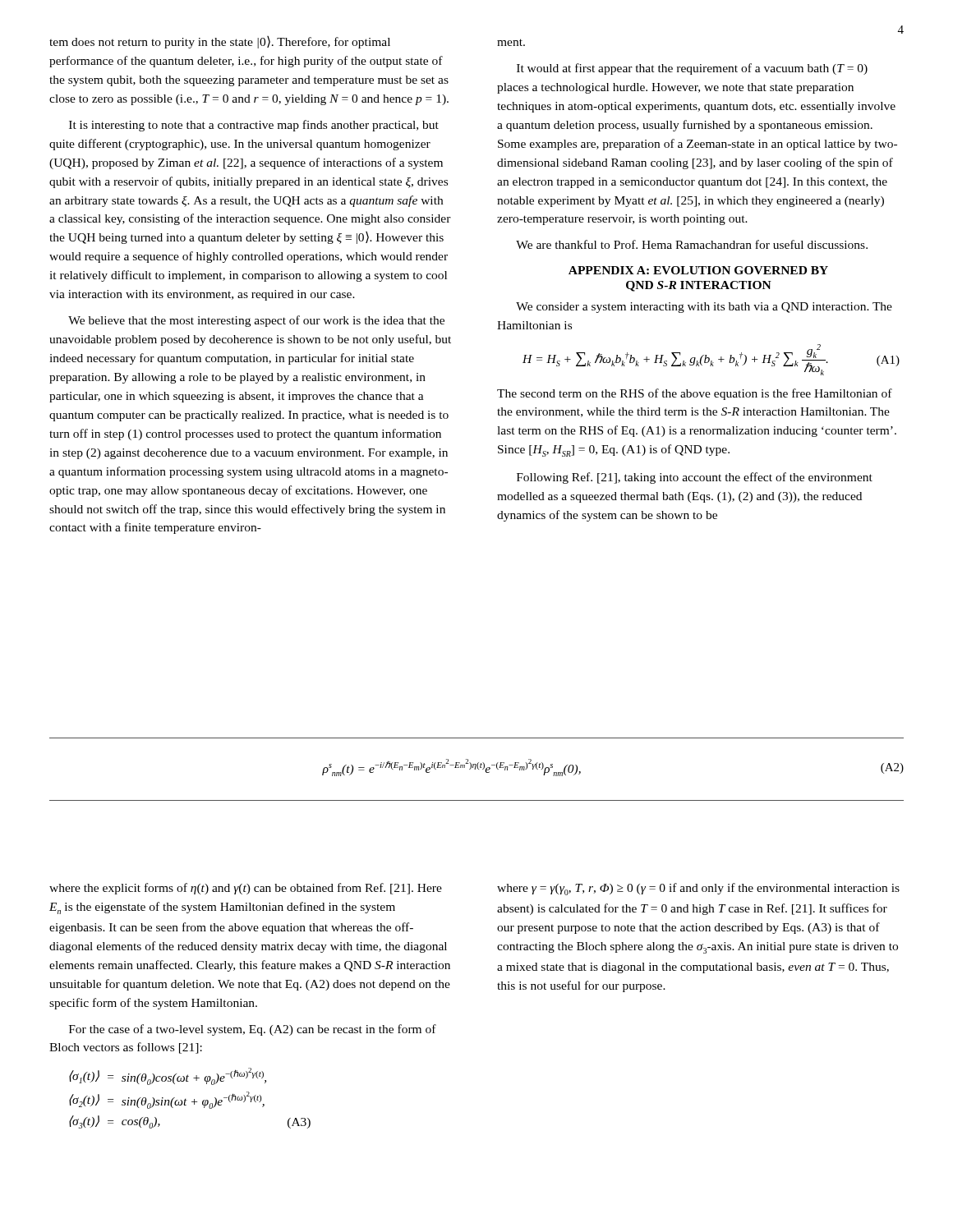
Task: Locate the block of text that opens with "where the explicit forms of η(t) and"
Action: pyautogui.click(x=251, y=946)
